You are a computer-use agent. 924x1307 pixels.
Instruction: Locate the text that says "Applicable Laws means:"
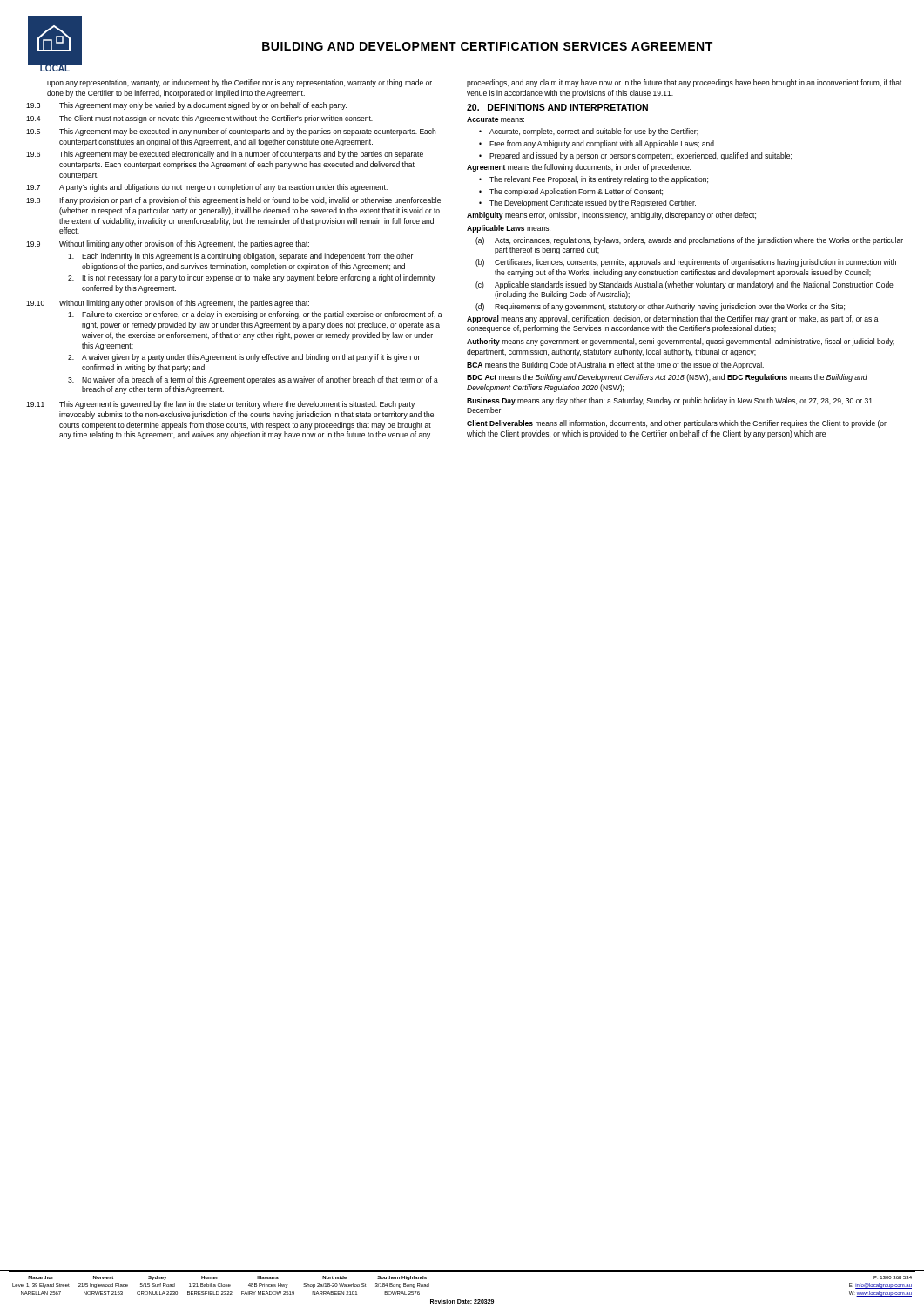point(509,228)
